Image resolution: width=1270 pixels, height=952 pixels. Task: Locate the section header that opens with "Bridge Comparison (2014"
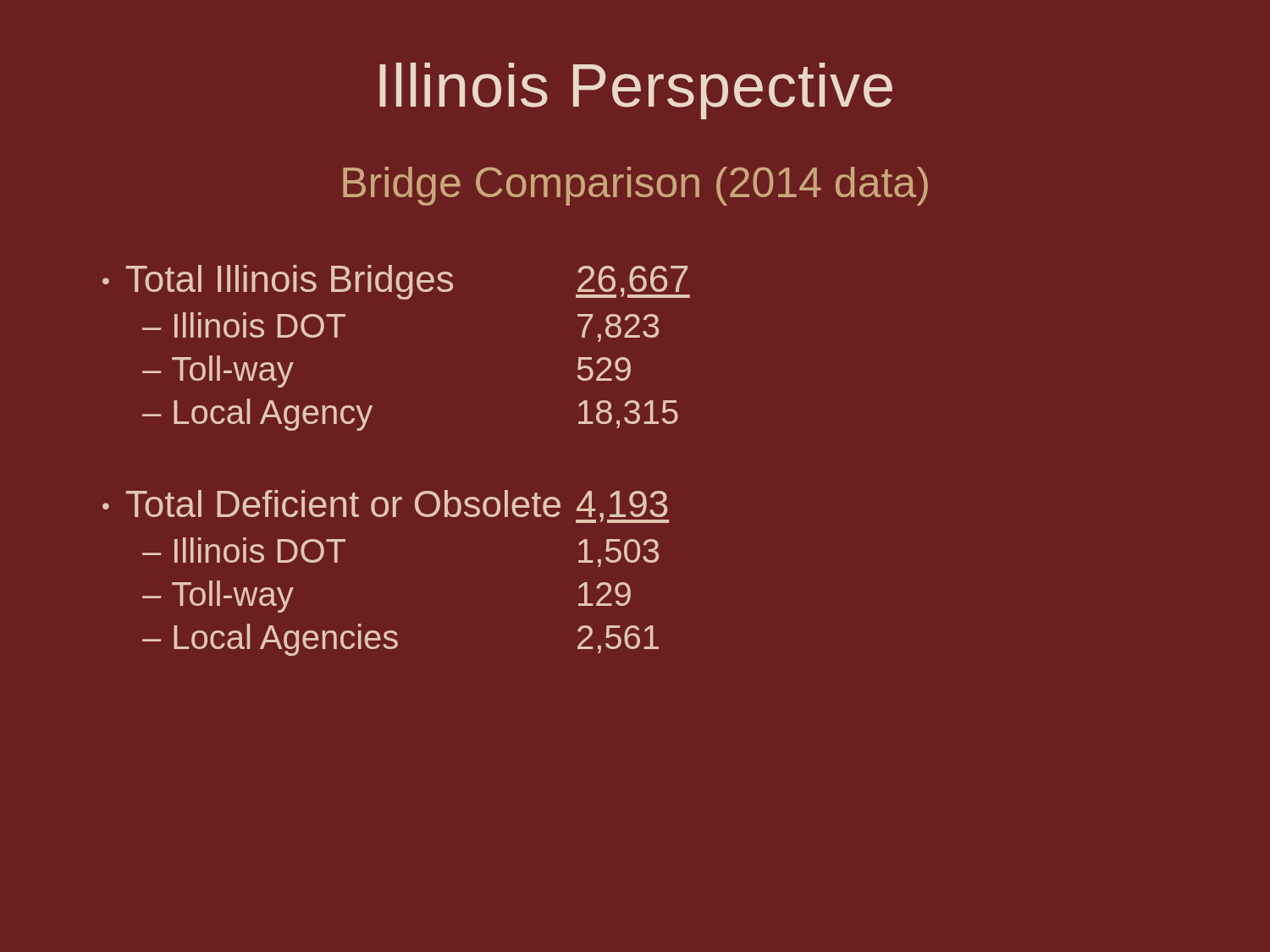pos(635,183)
